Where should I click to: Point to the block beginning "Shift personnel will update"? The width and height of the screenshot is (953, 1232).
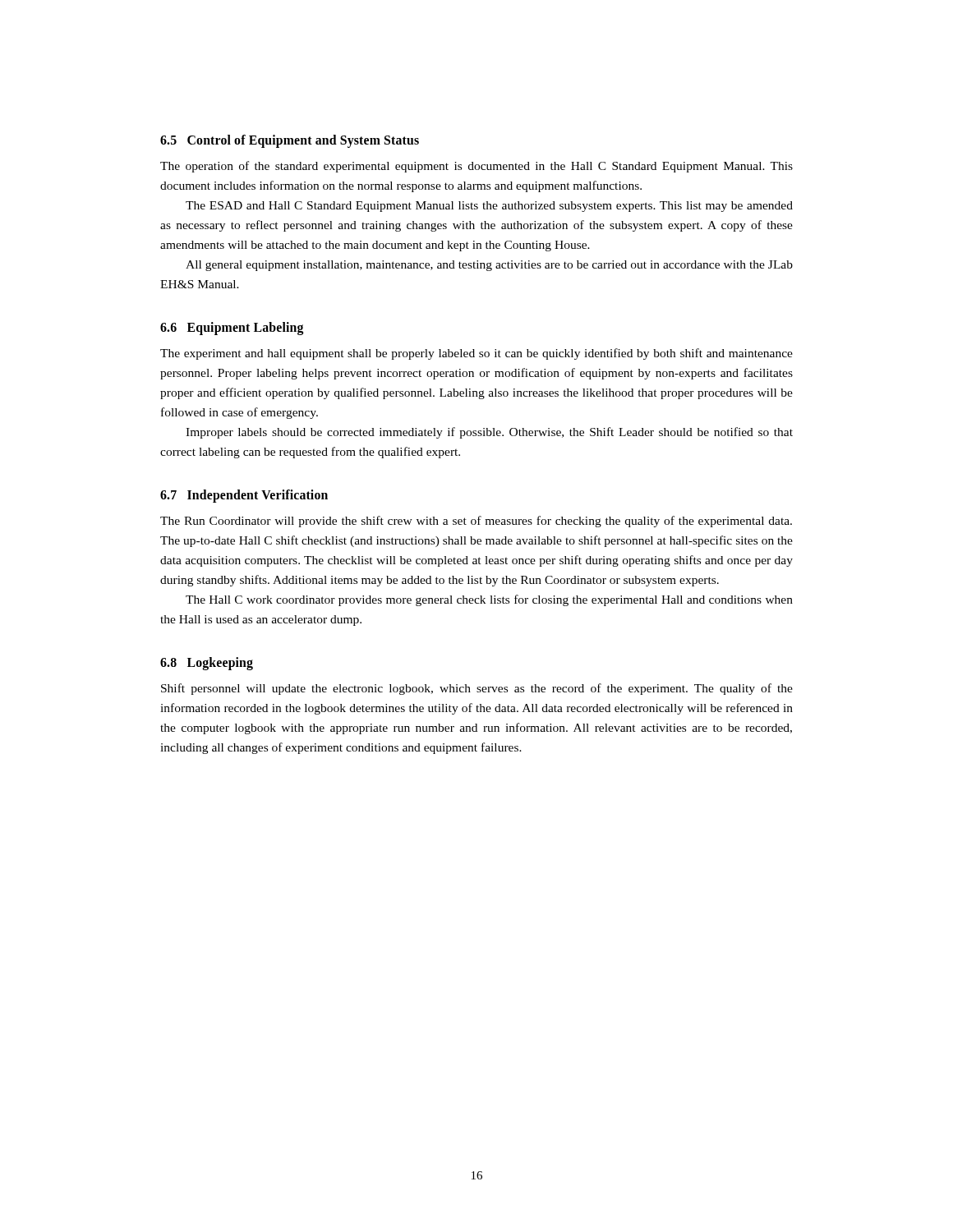coord(476,718)
